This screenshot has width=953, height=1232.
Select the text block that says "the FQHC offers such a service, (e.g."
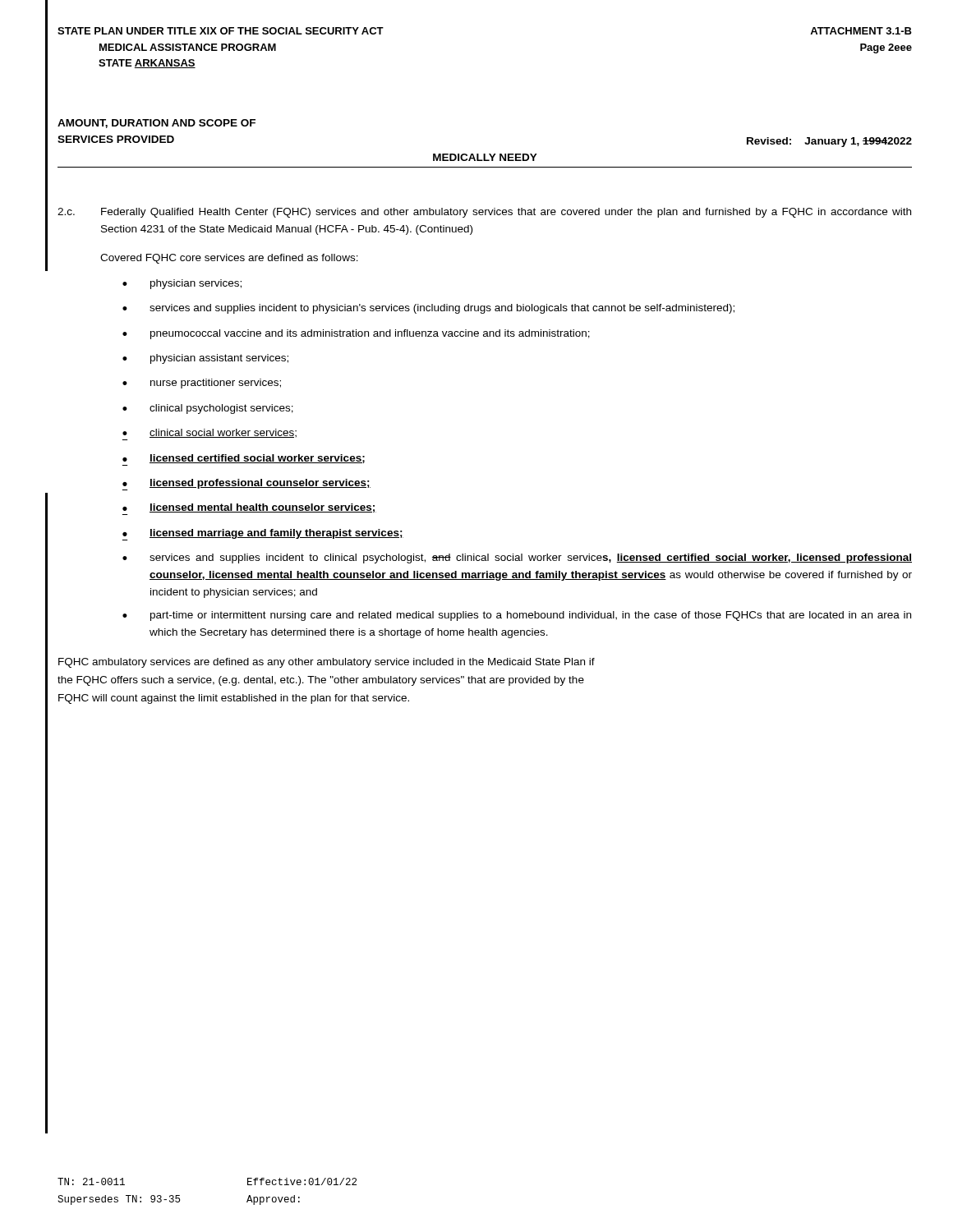click(321, 680)
